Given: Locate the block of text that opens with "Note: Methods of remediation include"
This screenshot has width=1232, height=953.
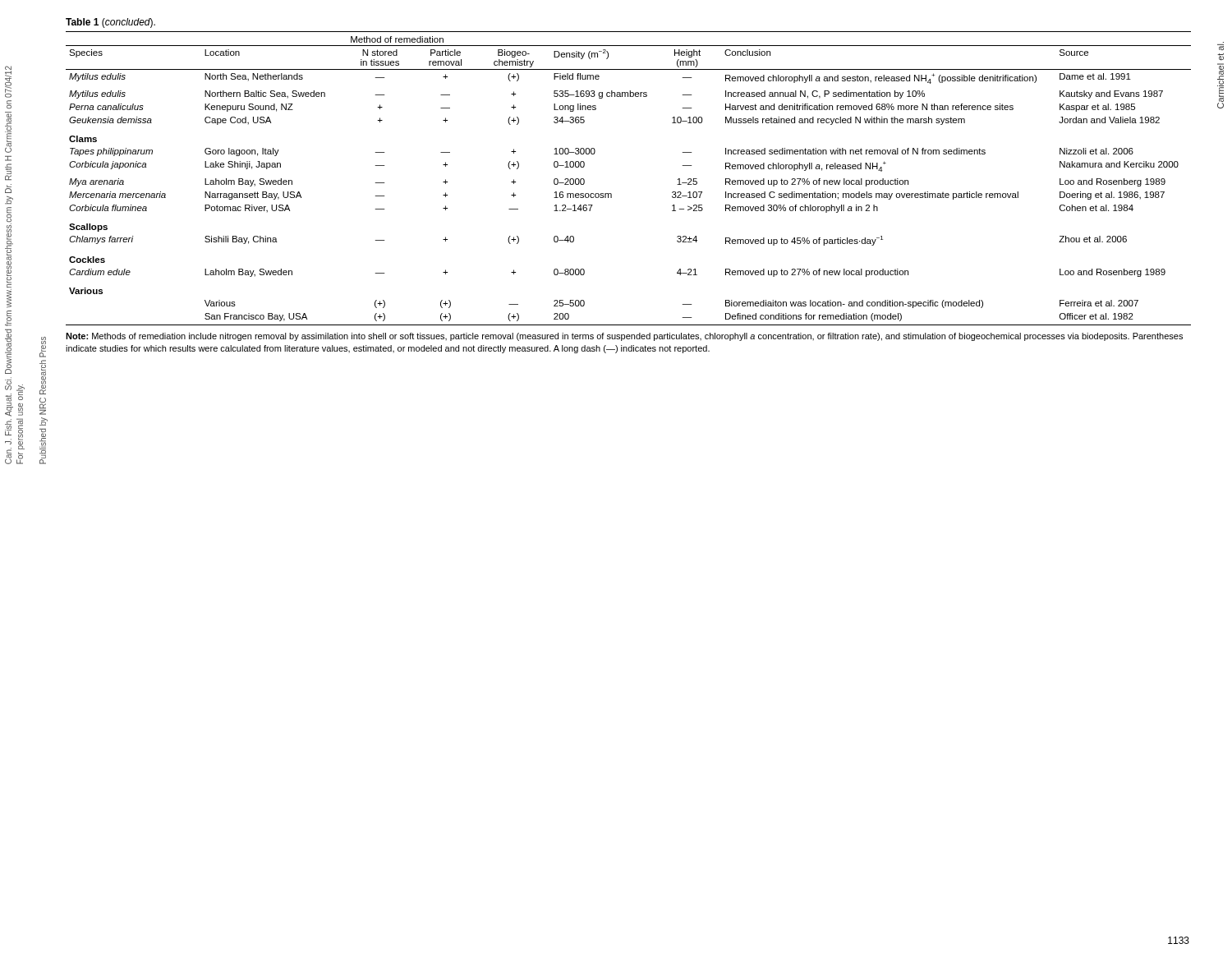Looking at the screenshot, I should 624,342.
